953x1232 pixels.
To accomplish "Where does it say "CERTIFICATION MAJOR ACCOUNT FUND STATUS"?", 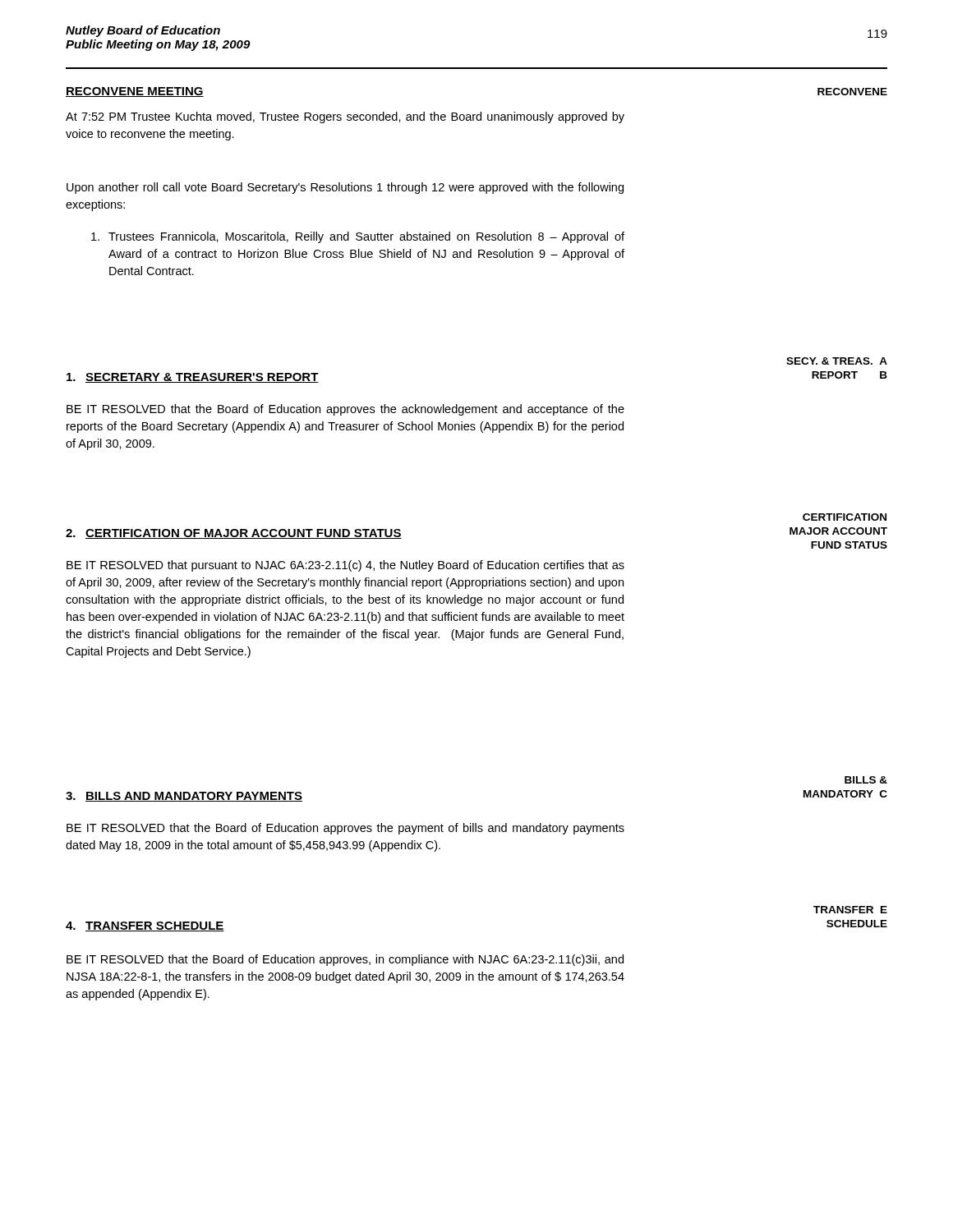I will [x=838, y=531].
